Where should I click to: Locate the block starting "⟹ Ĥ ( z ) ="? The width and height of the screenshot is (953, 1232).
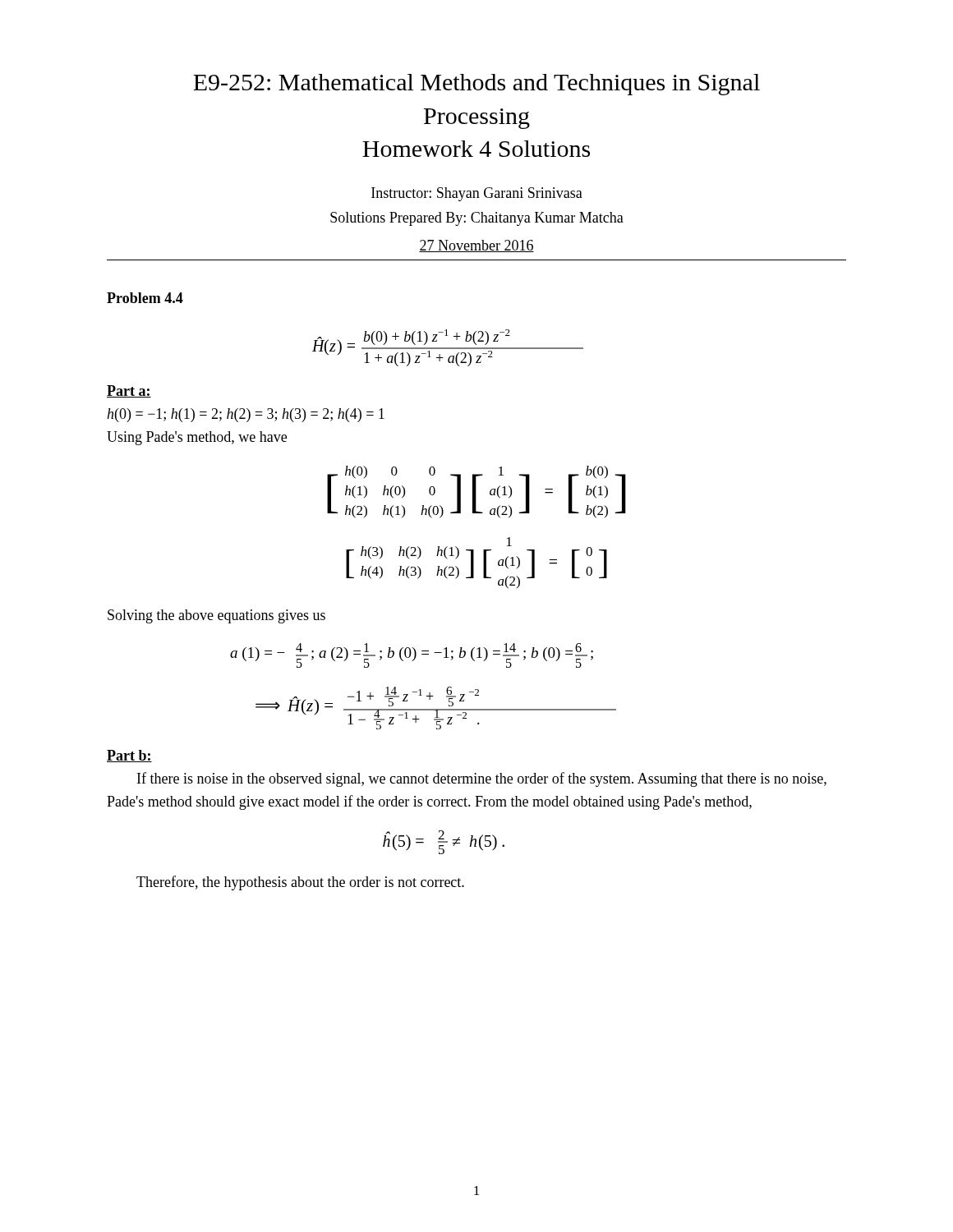476,706
